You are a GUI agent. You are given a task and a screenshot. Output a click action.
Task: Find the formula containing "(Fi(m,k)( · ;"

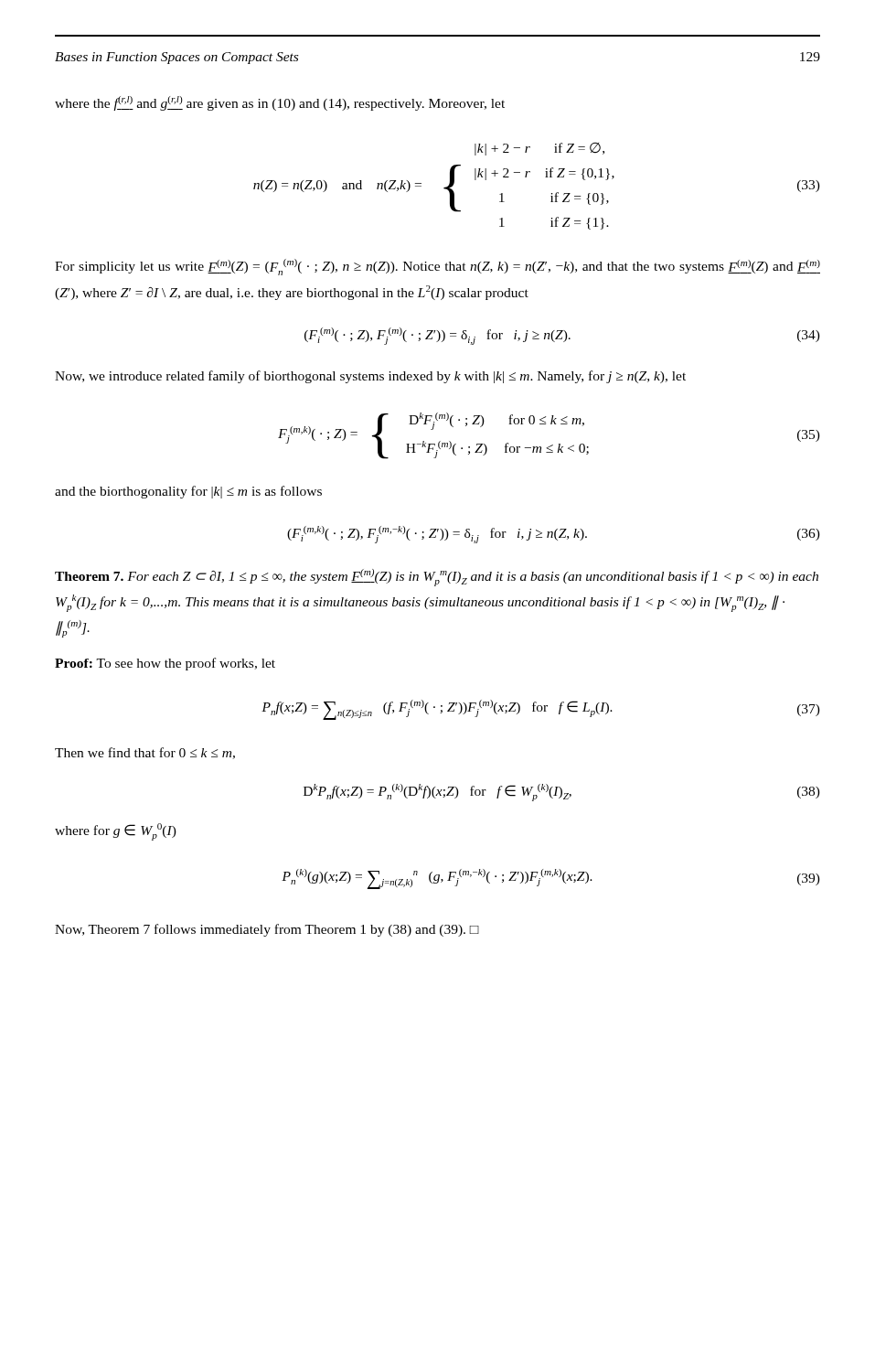tap(554, 534)
